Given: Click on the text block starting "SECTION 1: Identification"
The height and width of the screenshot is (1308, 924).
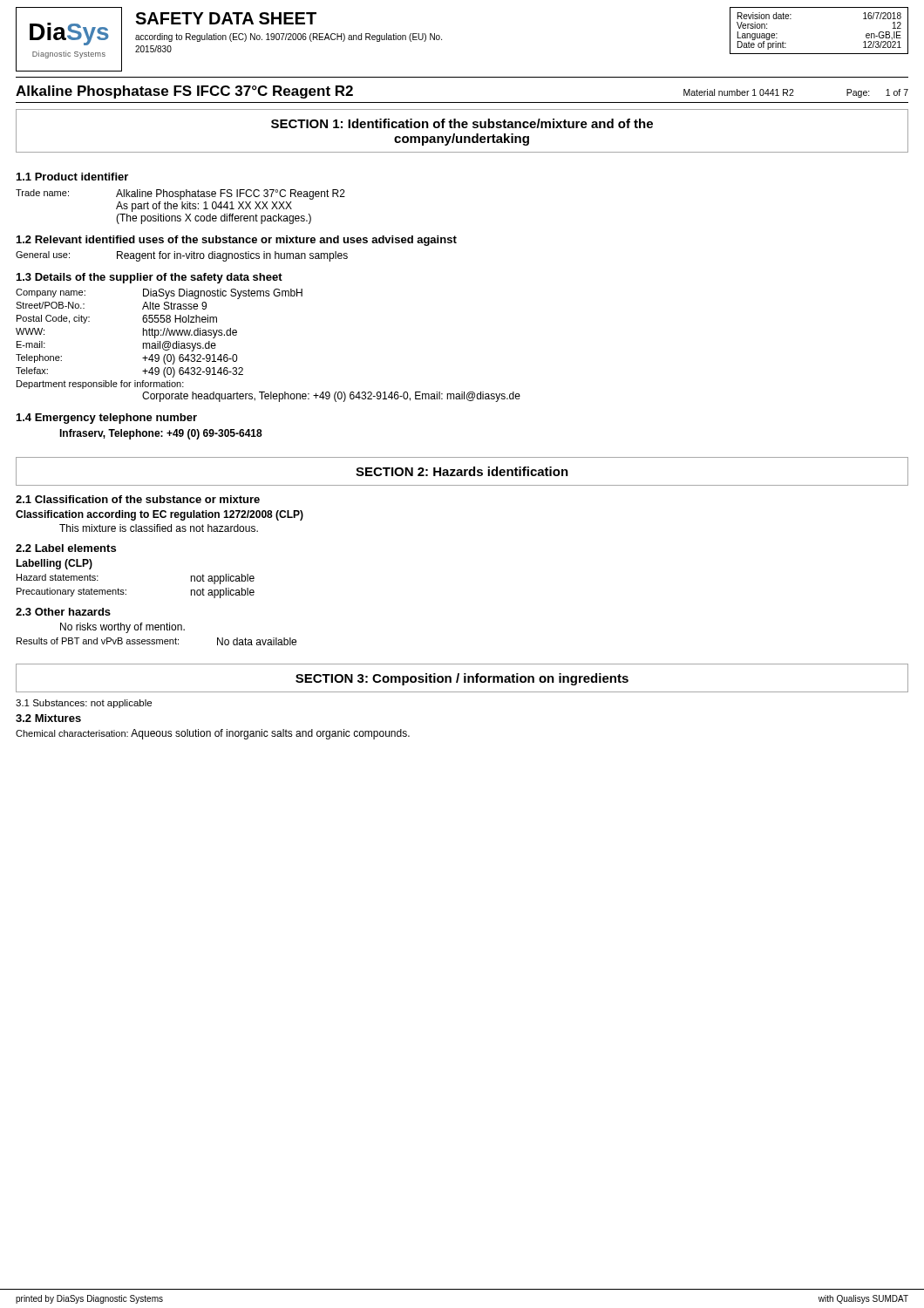Looking at the screenshot, I should click(x=462, y=131).
